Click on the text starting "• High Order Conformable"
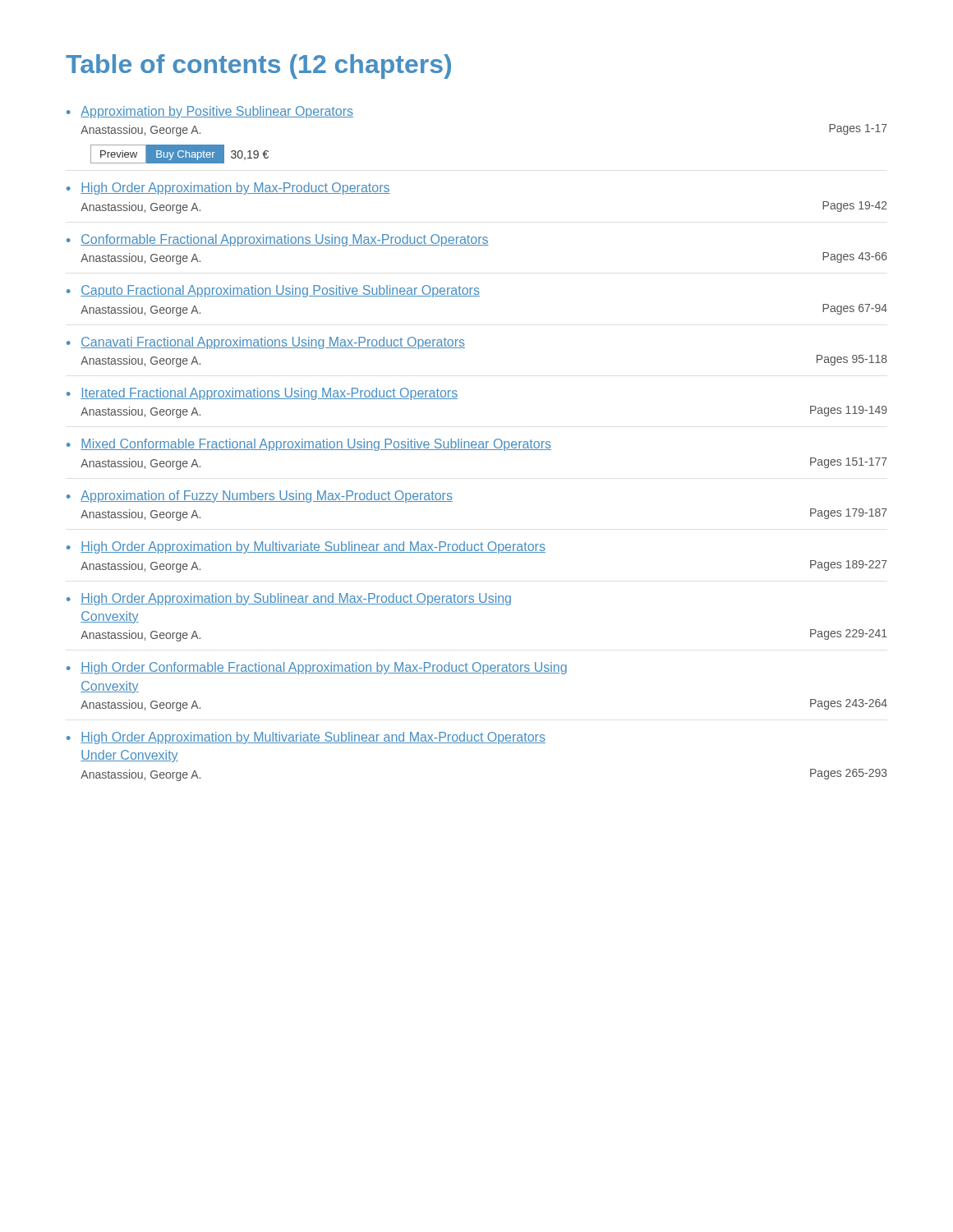The width and height of the screenshot is (953, 1232). pyautogui.click(x=317, y=668)
